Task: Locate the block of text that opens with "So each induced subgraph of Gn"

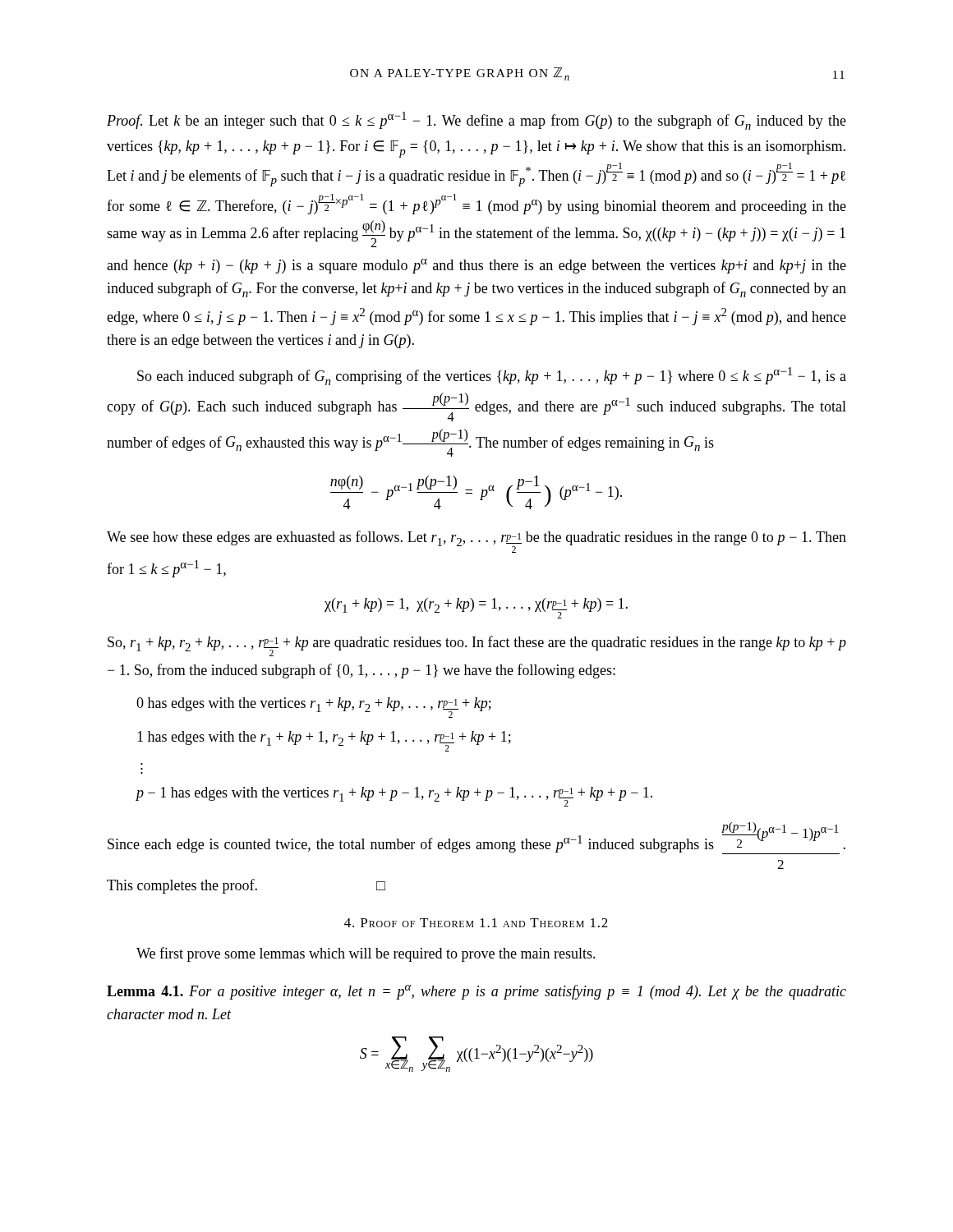Action: 476,412
